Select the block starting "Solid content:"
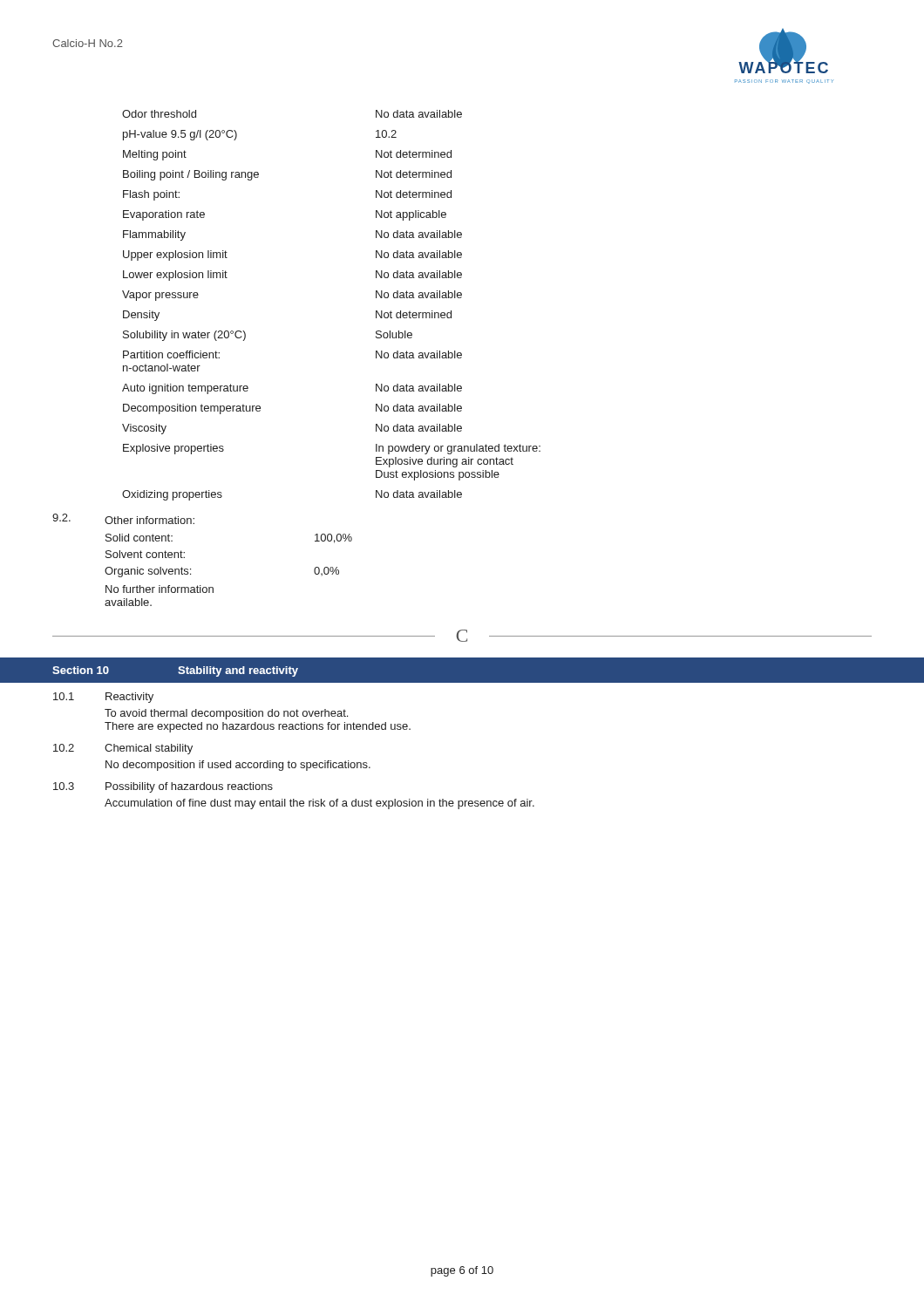The width and height of the screenshot is (924, 1308). 139,538
